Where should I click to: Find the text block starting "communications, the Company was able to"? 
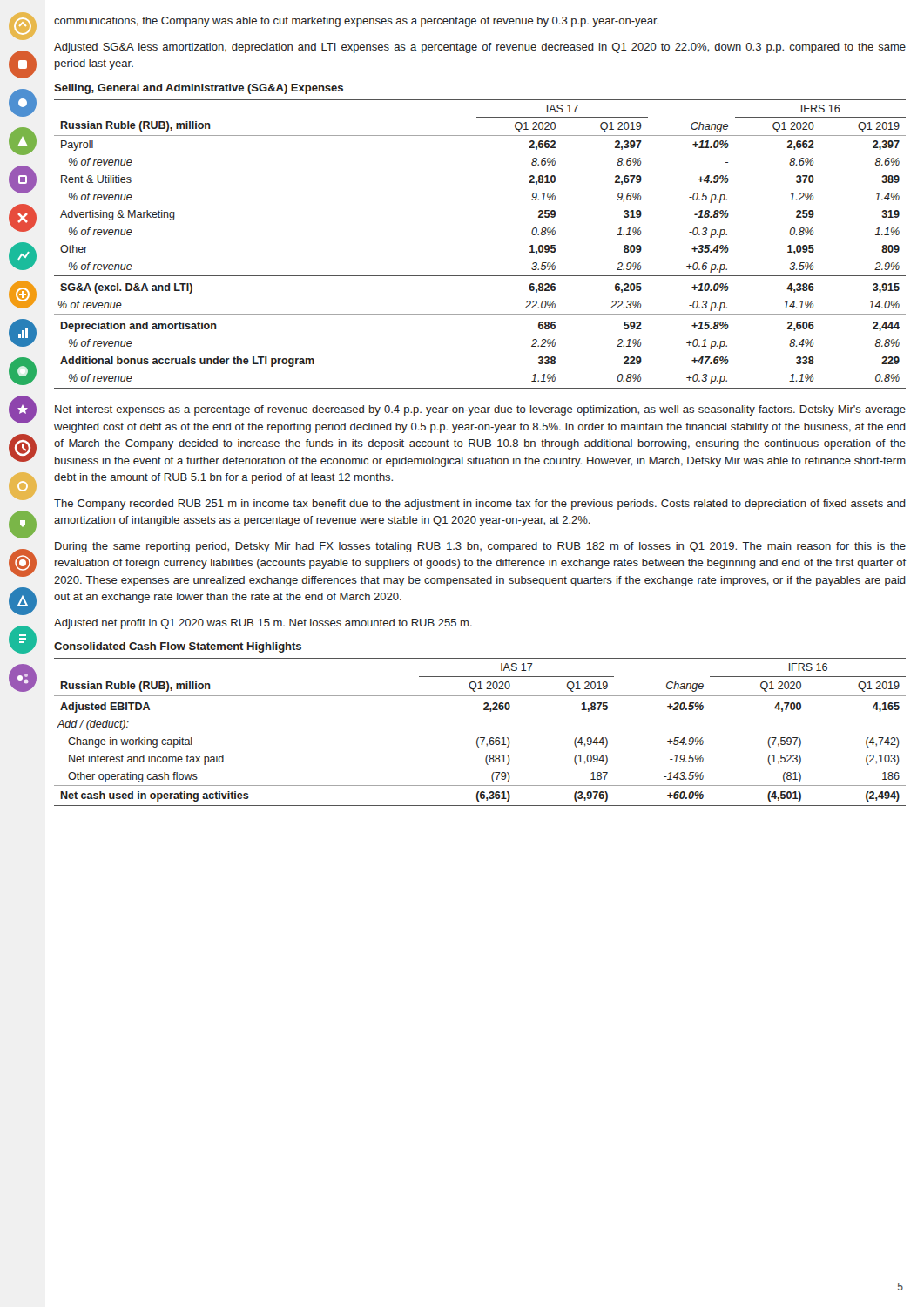pos(480,21)
